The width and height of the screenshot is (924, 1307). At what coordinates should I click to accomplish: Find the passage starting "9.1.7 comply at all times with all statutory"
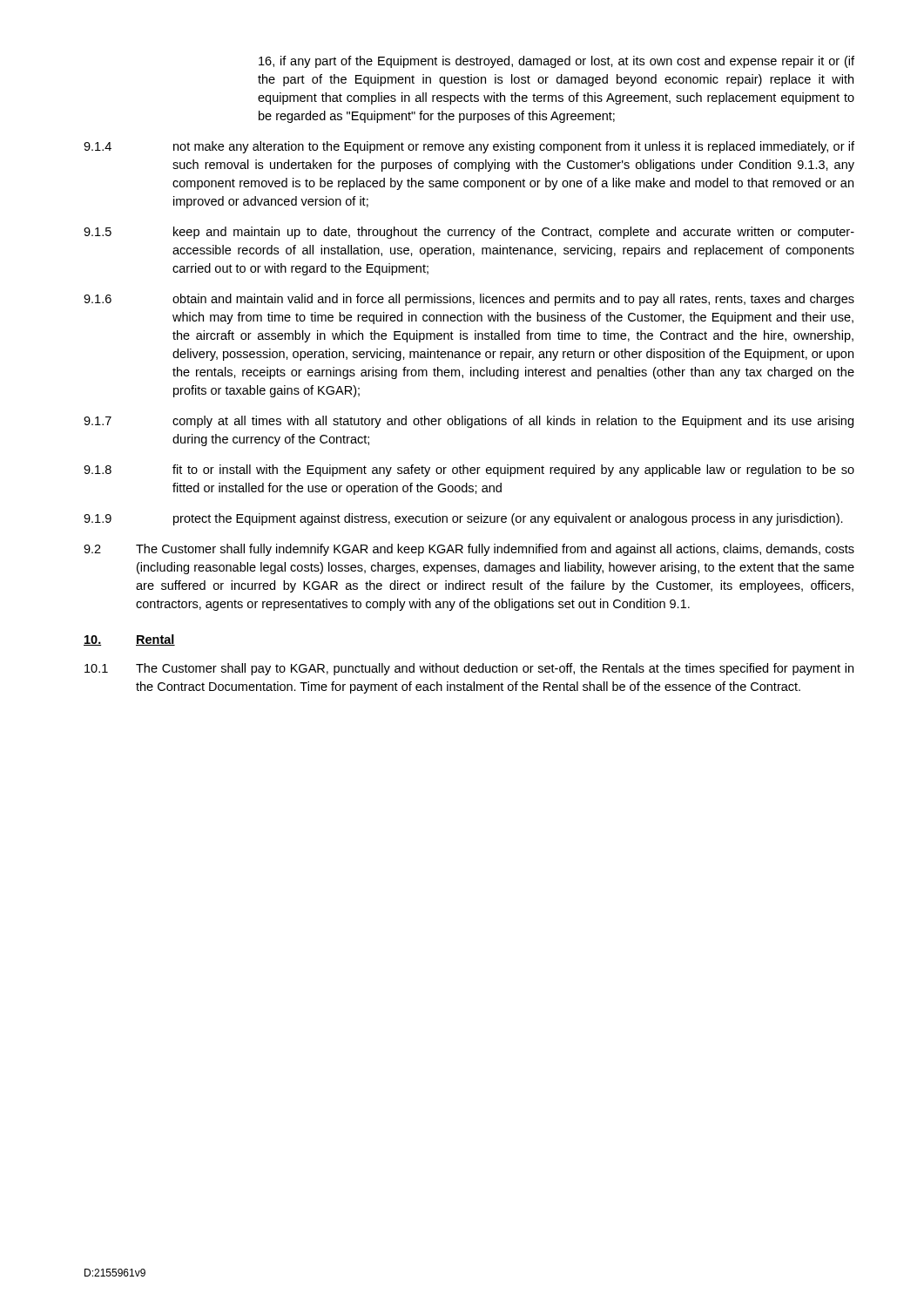[469, 431]
